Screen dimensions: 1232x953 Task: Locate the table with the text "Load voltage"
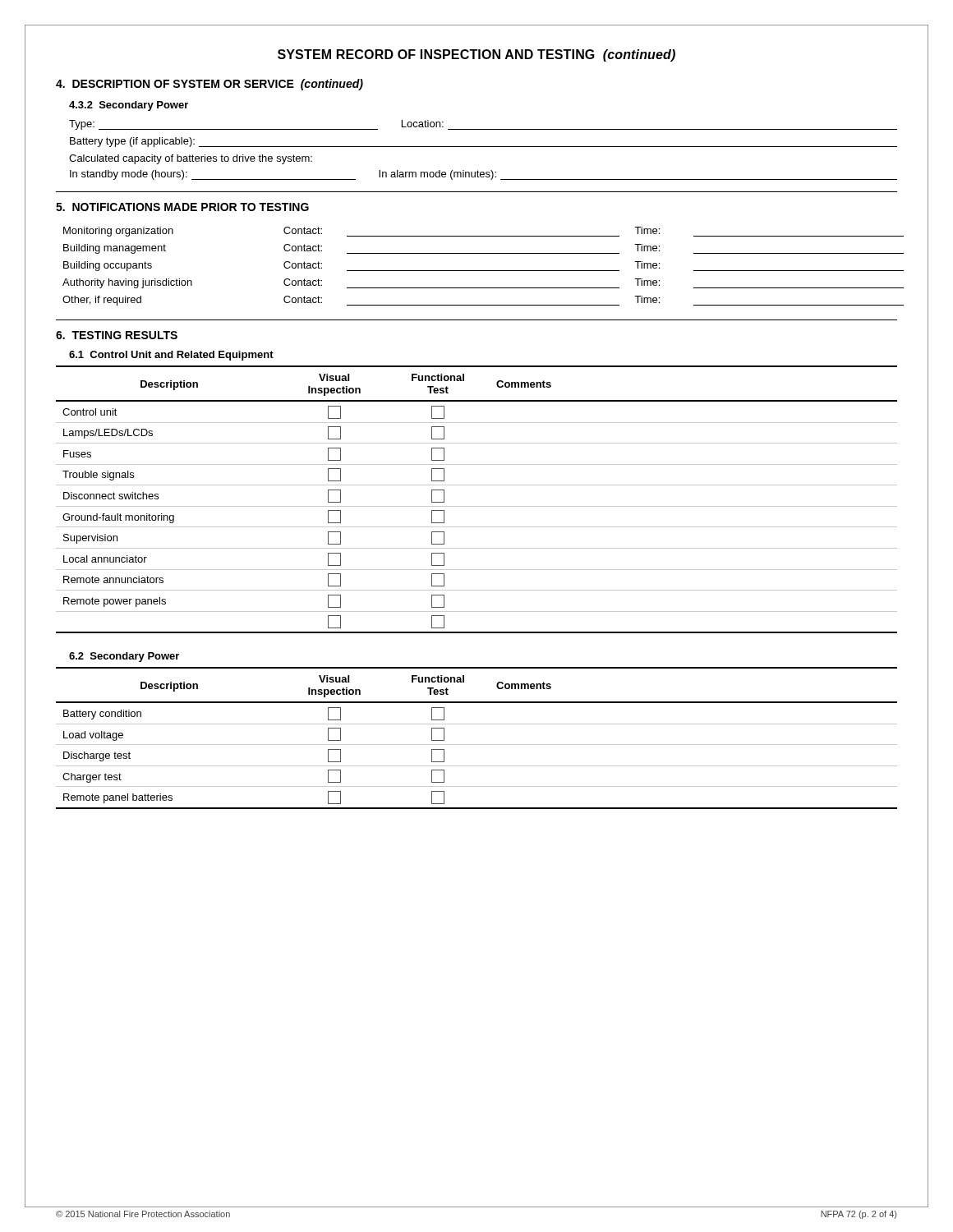tap(476, 738)
